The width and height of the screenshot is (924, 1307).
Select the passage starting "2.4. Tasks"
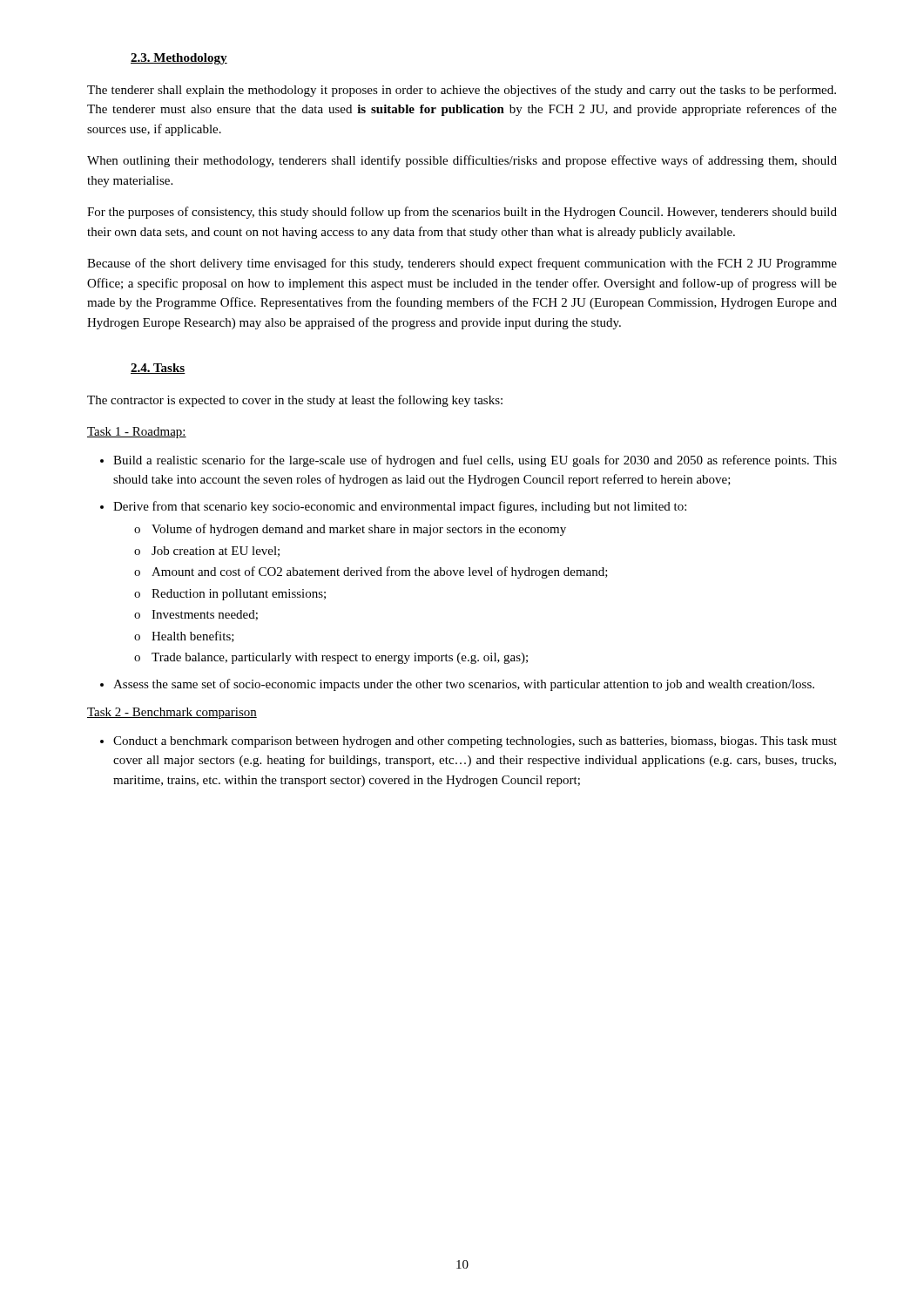158,369
